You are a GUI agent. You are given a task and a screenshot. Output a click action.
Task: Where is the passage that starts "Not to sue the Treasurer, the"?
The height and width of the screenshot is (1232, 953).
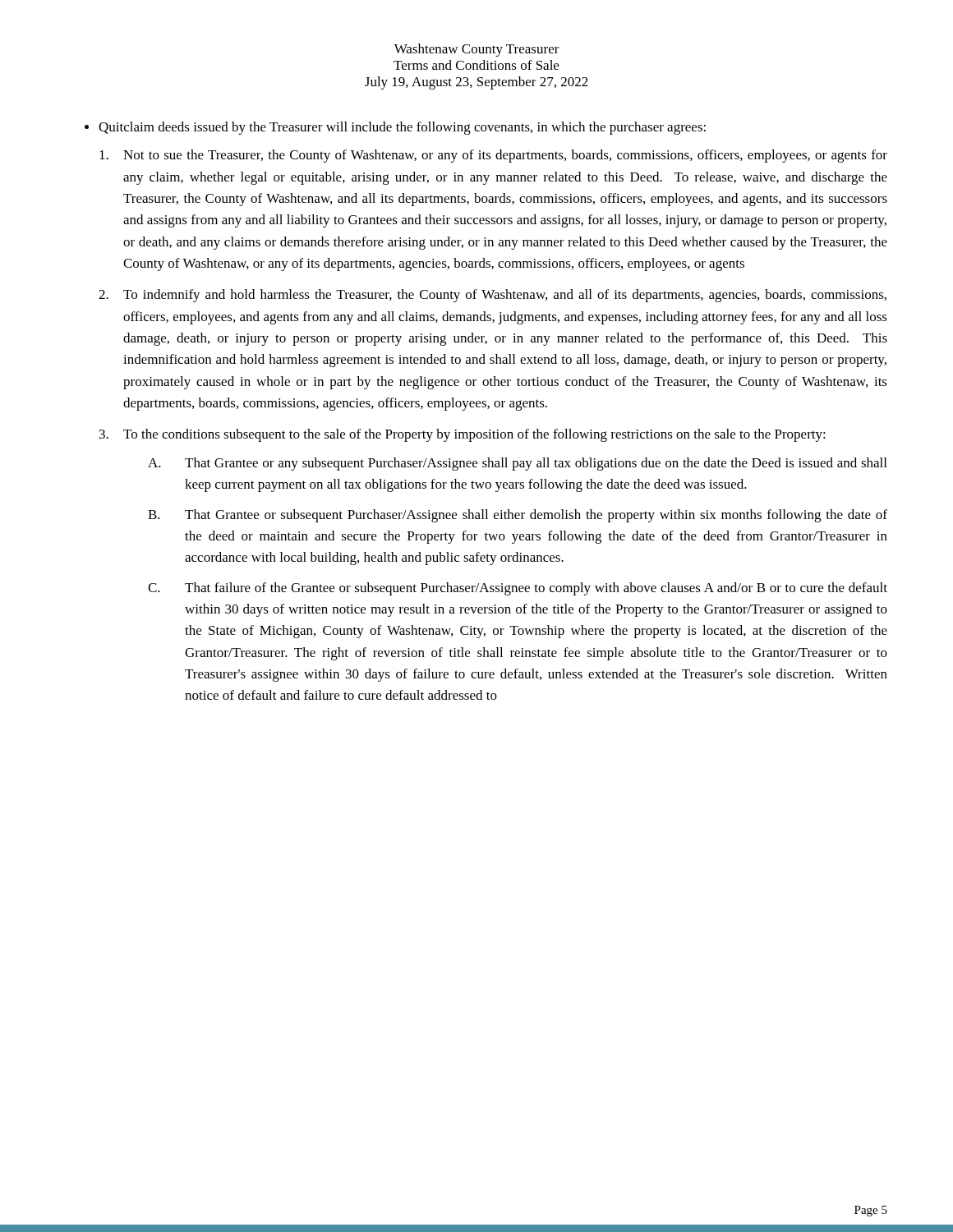tap(493, 210)
